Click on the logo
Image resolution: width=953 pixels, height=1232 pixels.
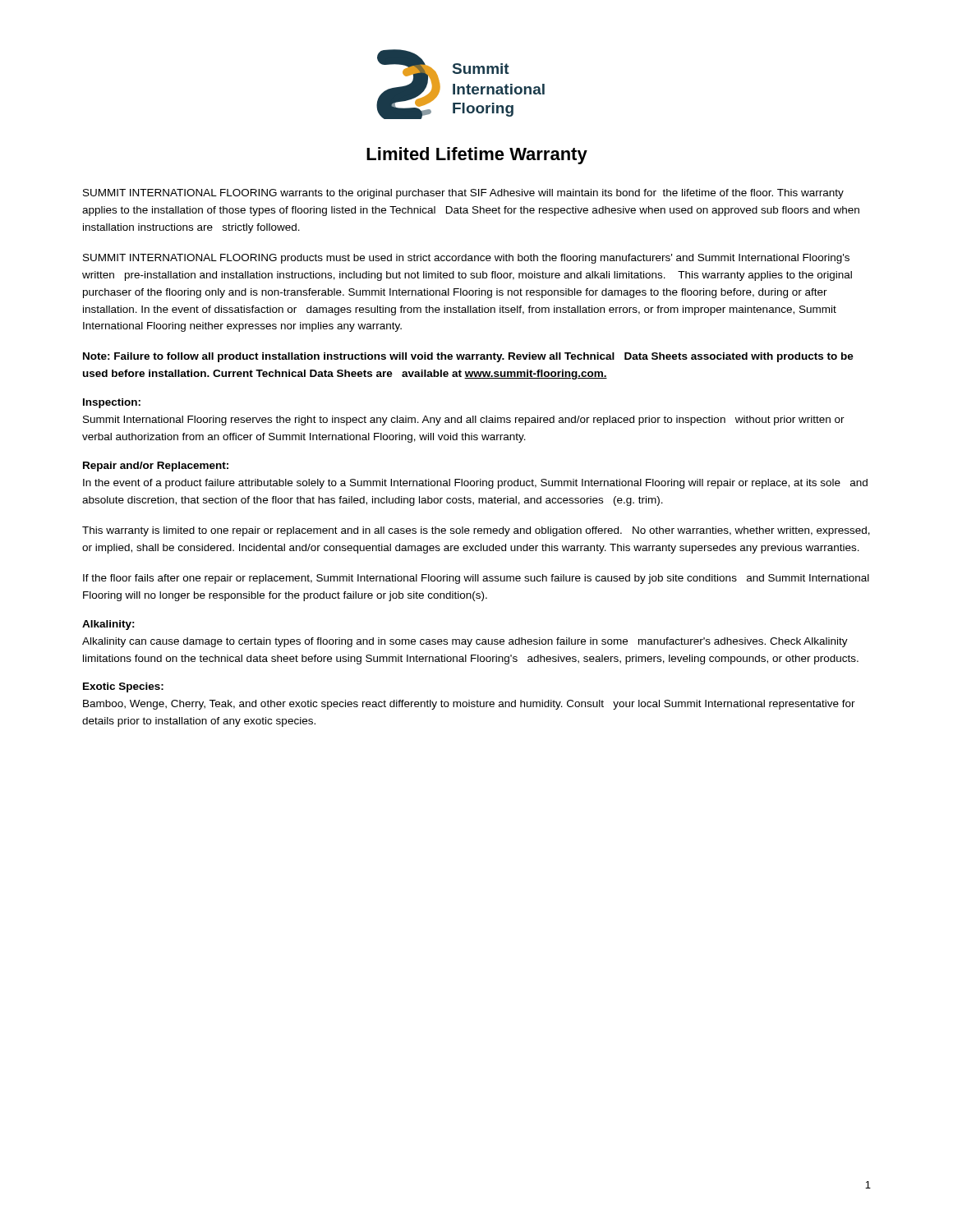click(476, 84)
